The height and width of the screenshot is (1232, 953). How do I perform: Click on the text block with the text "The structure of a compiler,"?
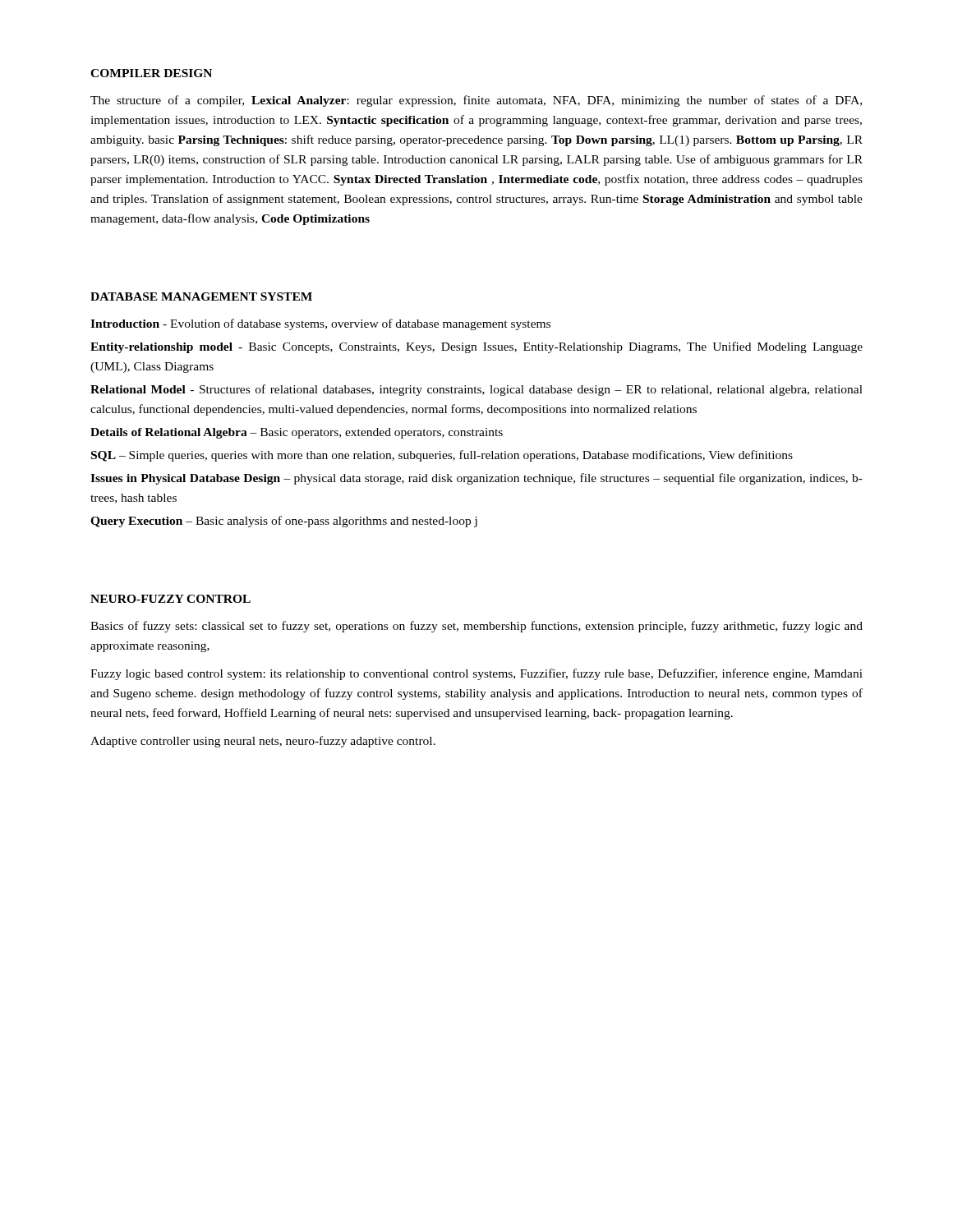point(476,159)
